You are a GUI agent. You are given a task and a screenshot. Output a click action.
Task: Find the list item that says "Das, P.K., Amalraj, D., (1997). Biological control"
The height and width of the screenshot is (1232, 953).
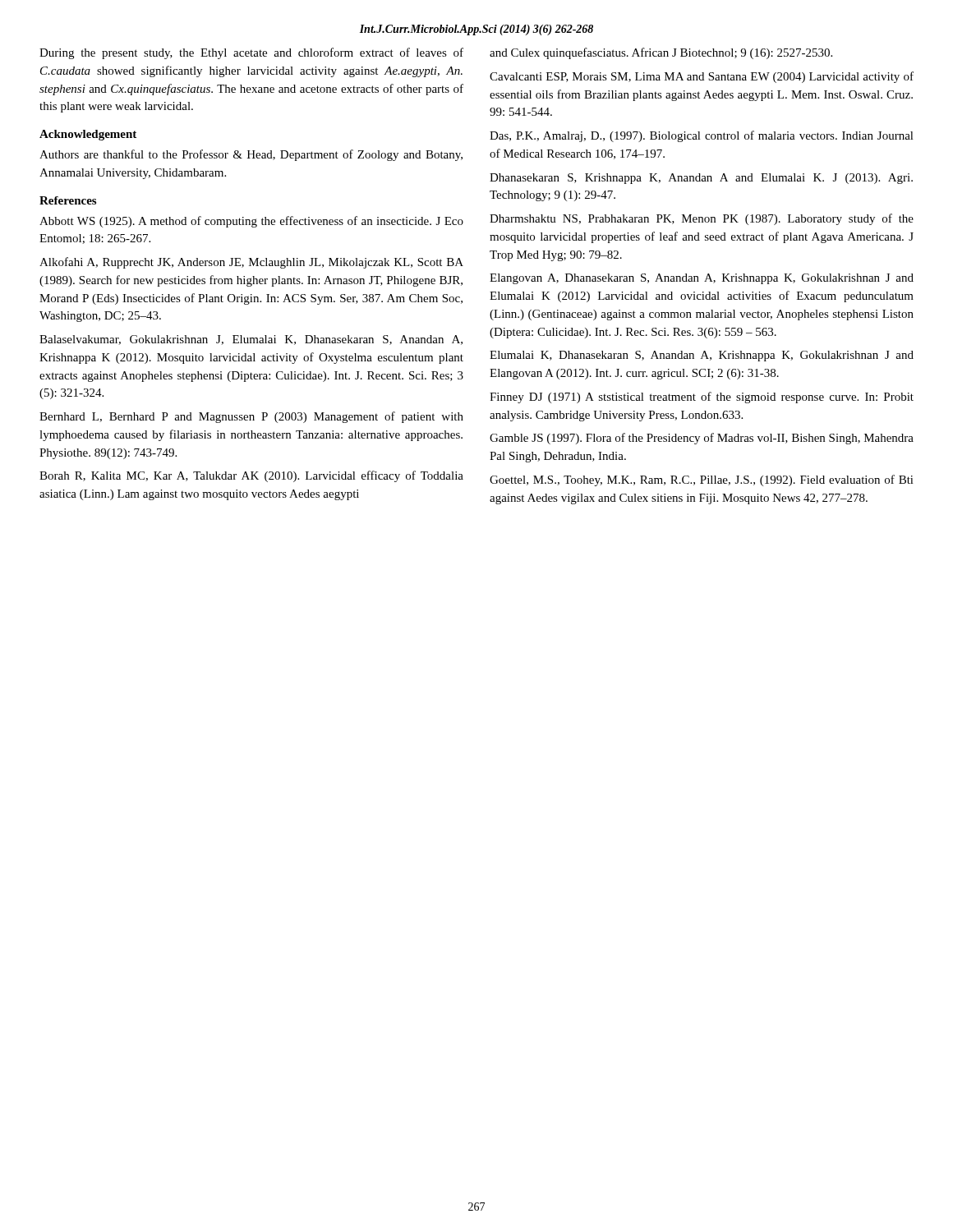tap(702, 144)
